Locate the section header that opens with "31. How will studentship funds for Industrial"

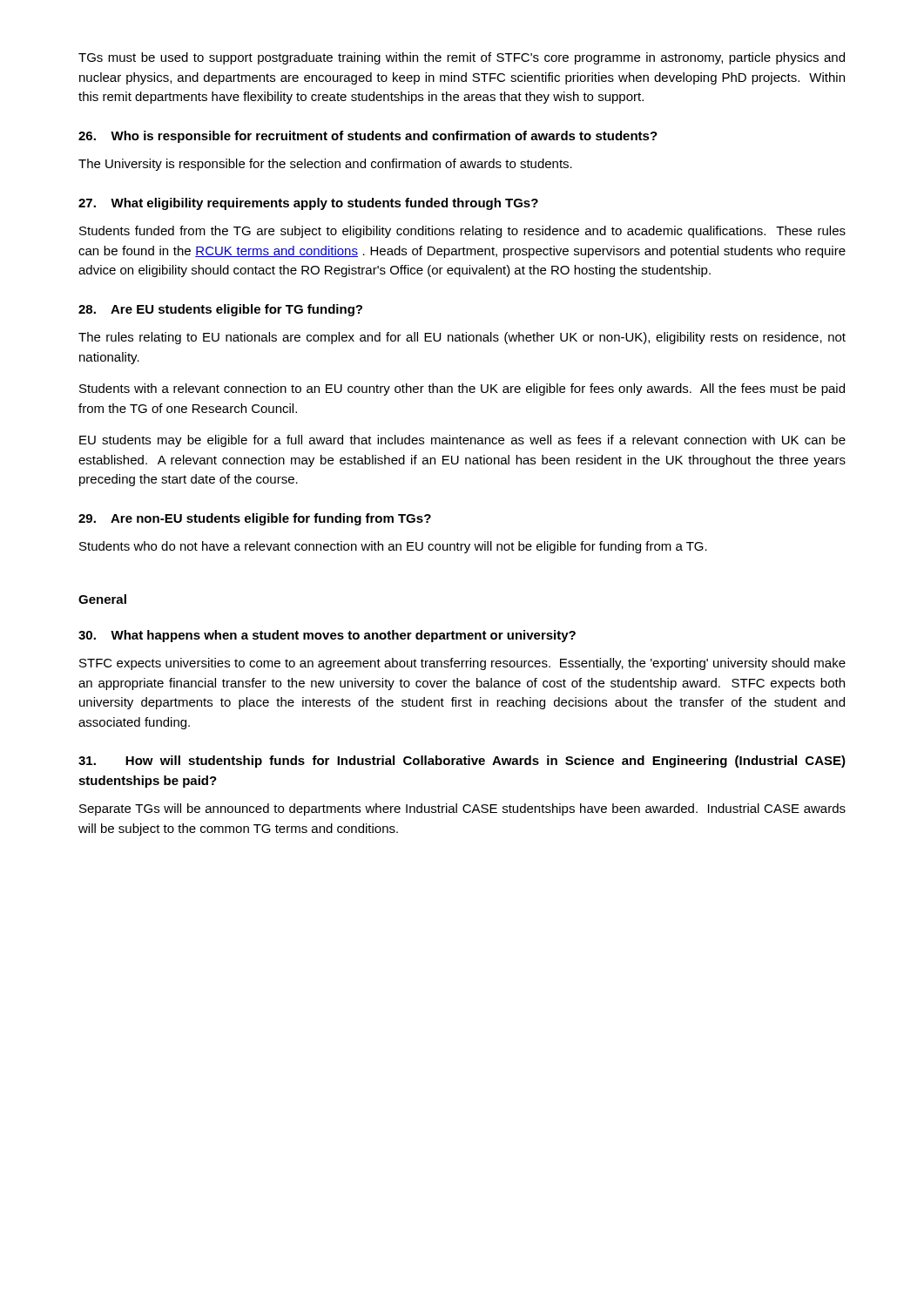(462, 770)
